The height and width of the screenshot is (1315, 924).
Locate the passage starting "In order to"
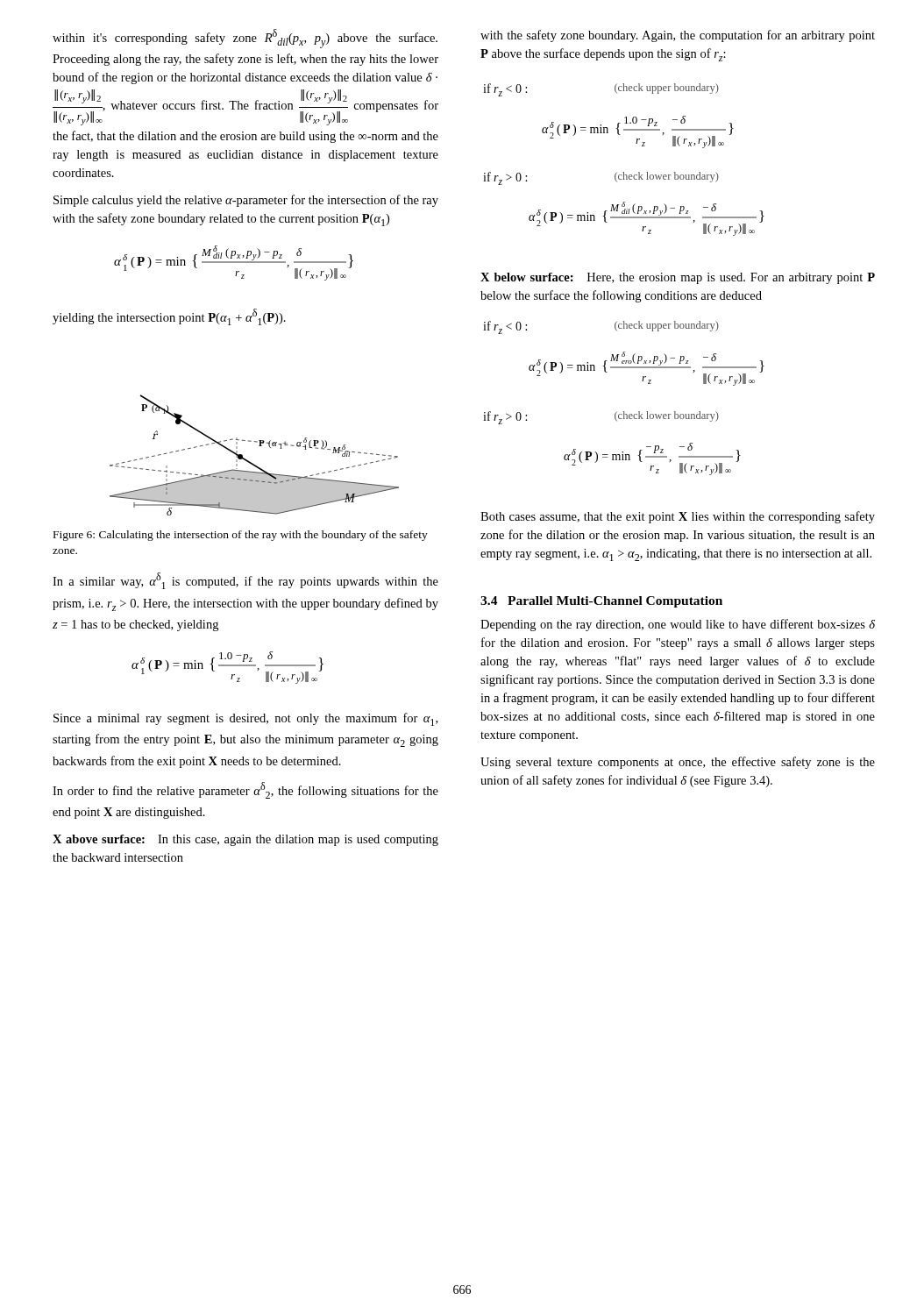[245, 799]
